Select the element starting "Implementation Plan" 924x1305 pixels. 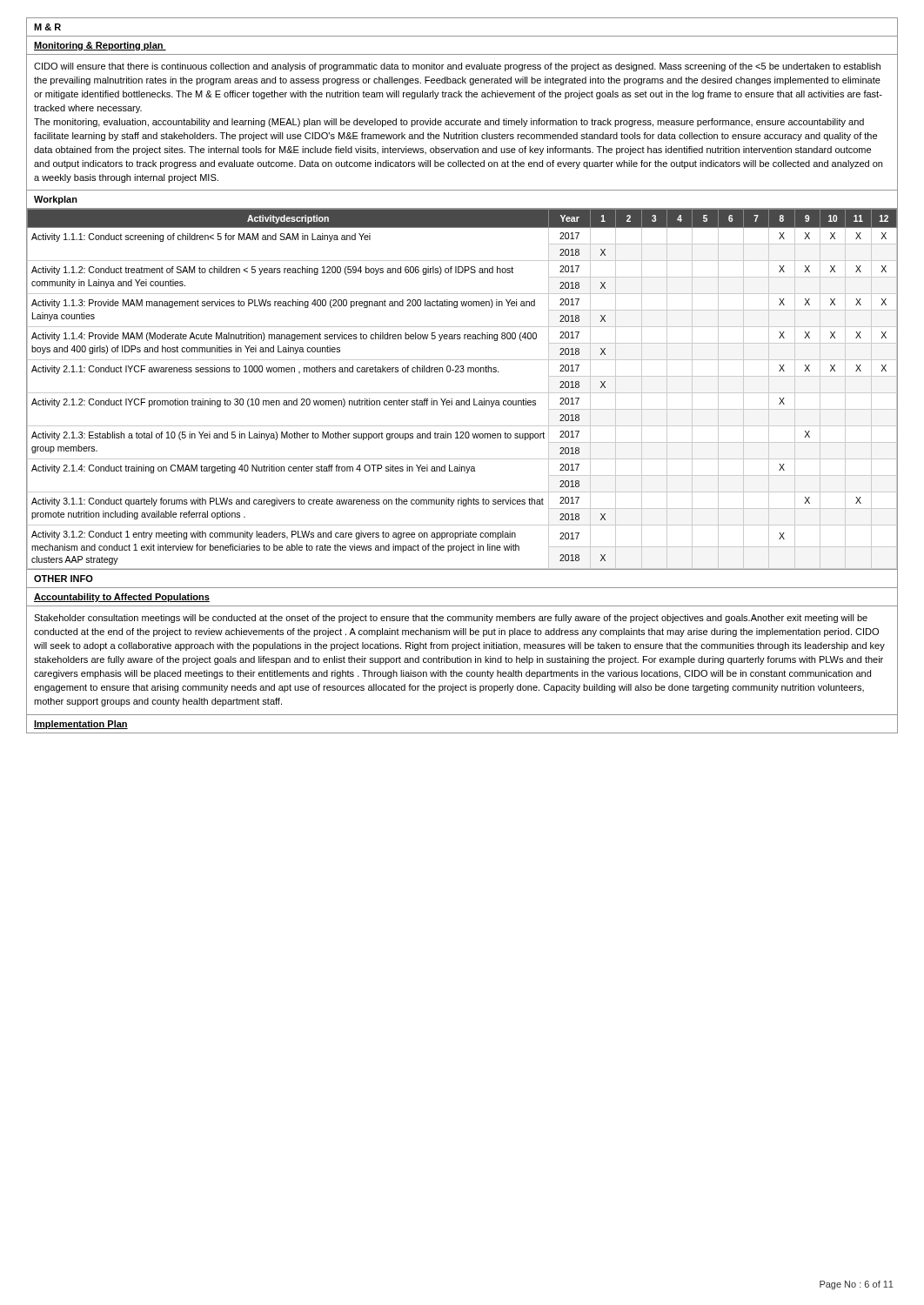[81, 723]
